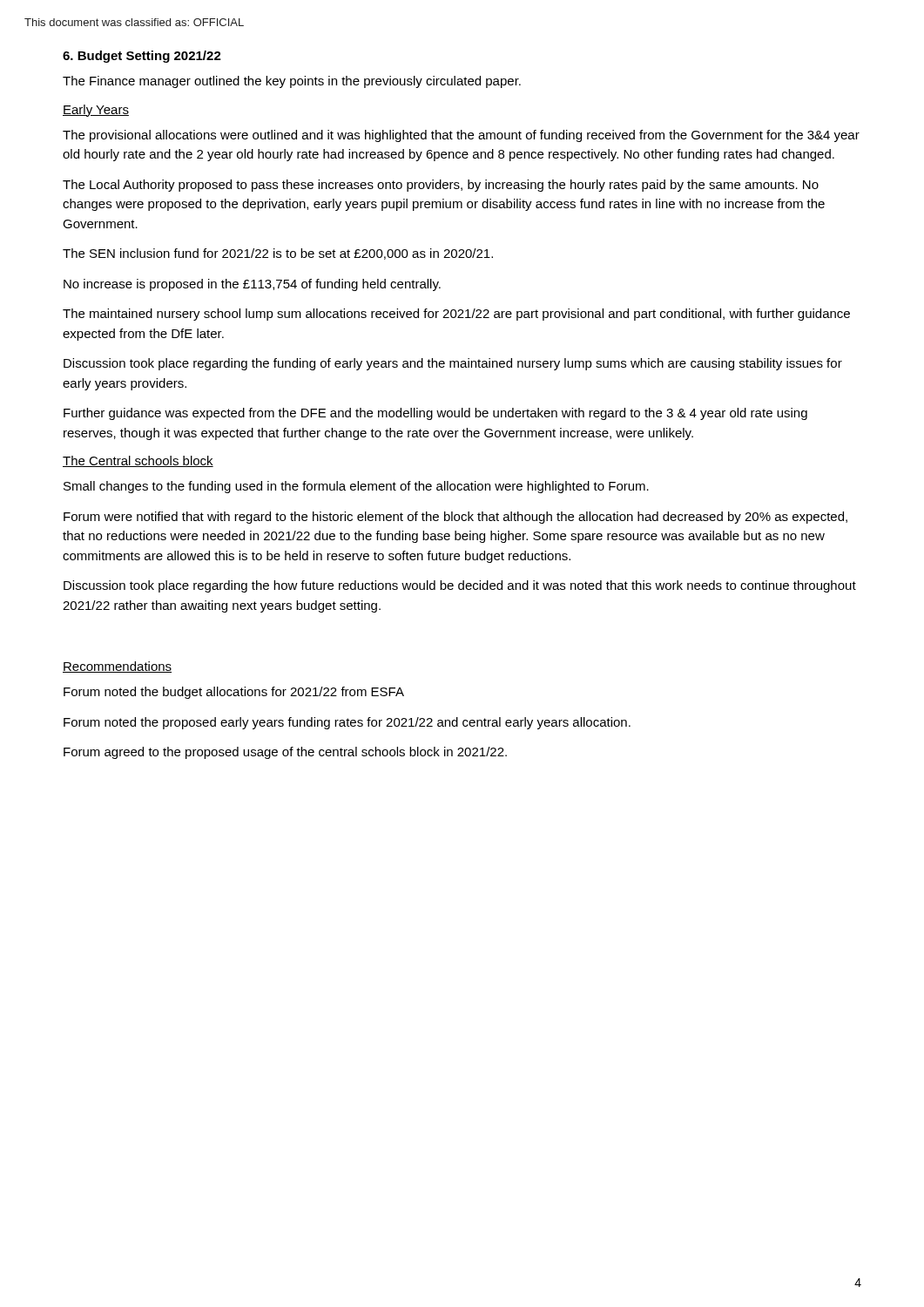Where is the passage that starts "The provisional allocations were outlined and it"?
The image size is (924, 1307).
[461, 144]
